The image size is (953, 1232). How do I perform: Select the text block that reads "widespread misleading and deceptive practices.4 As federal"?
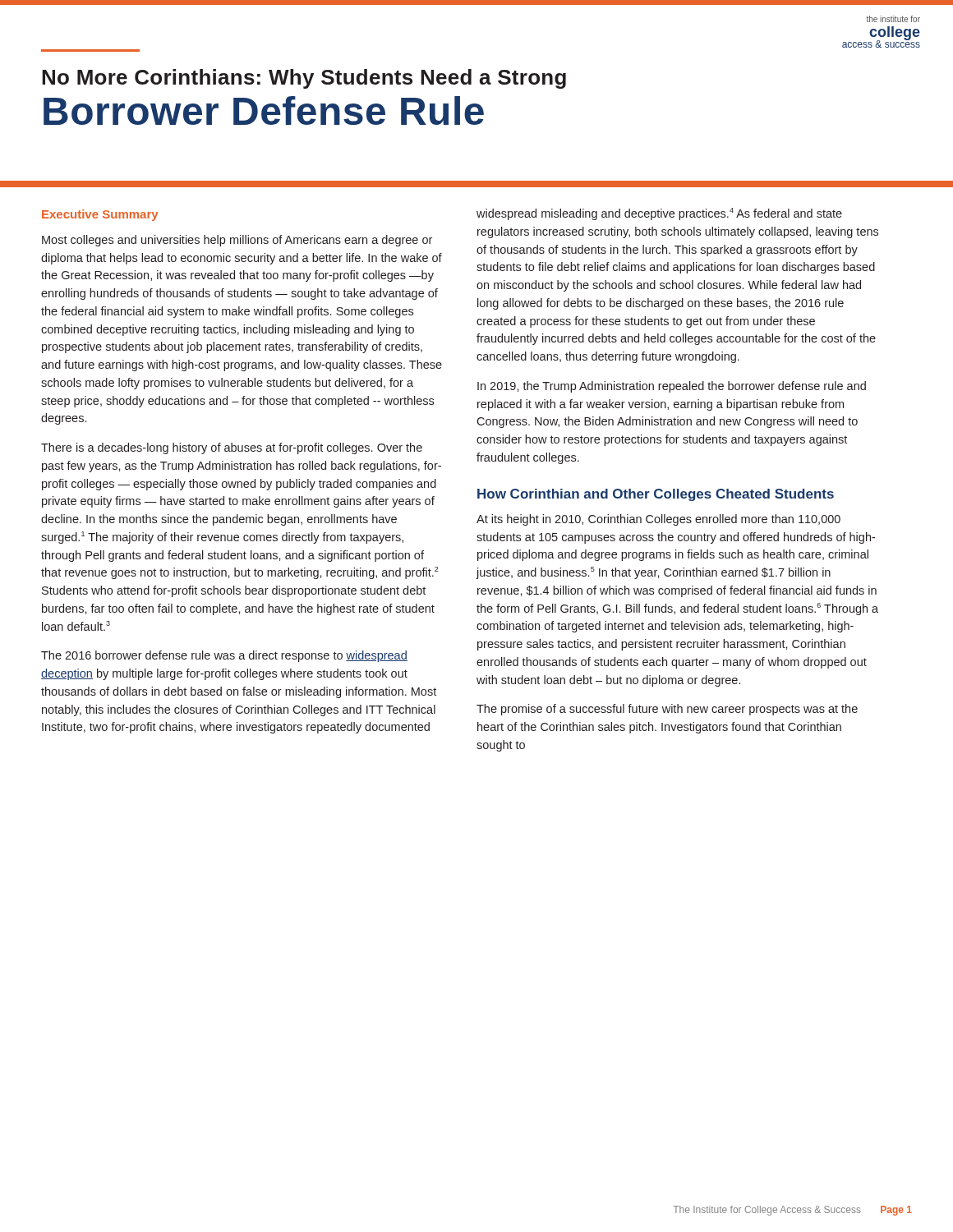pos(678,285)
